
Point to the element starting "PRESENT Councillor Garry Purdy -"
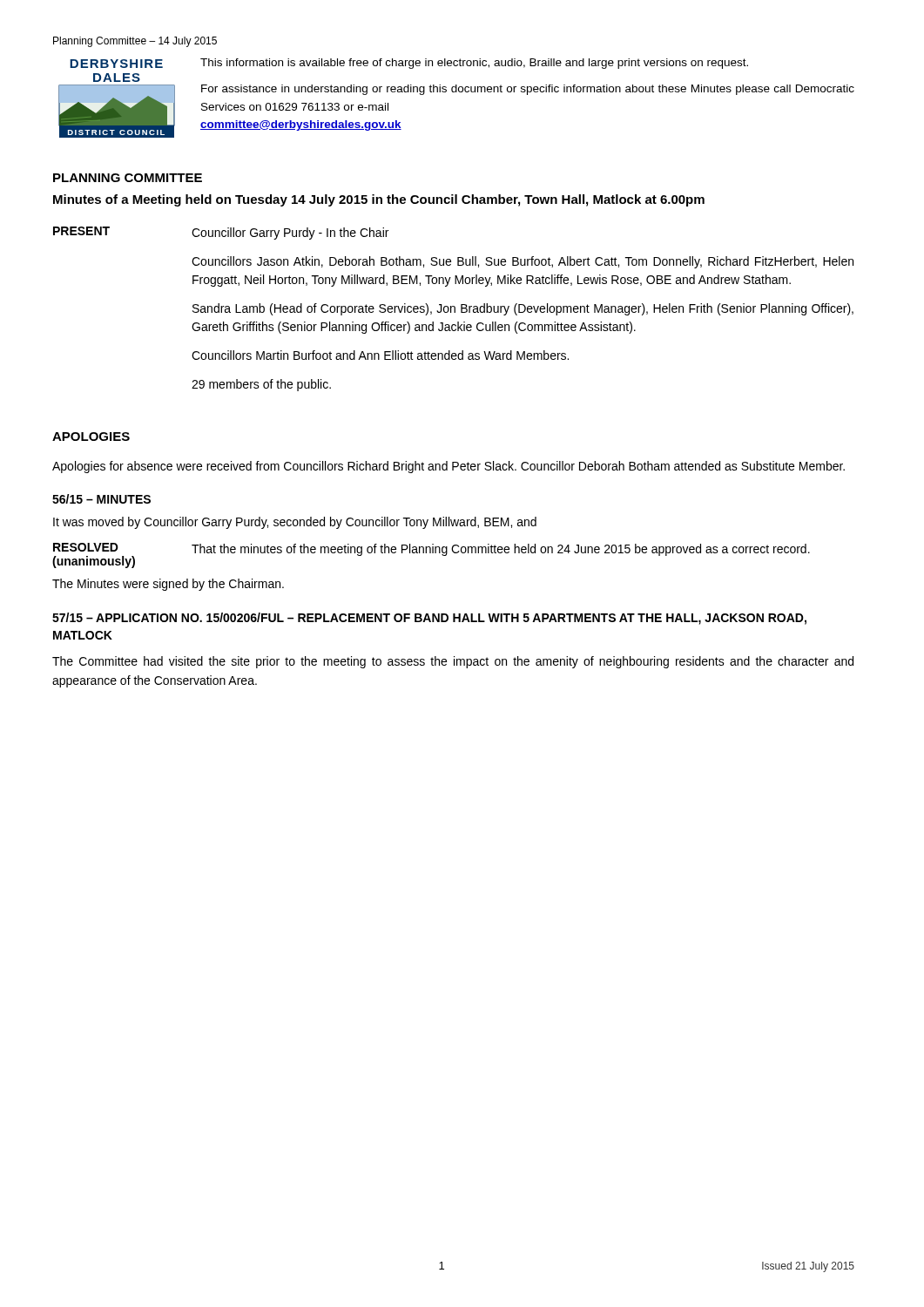[453, 314]
